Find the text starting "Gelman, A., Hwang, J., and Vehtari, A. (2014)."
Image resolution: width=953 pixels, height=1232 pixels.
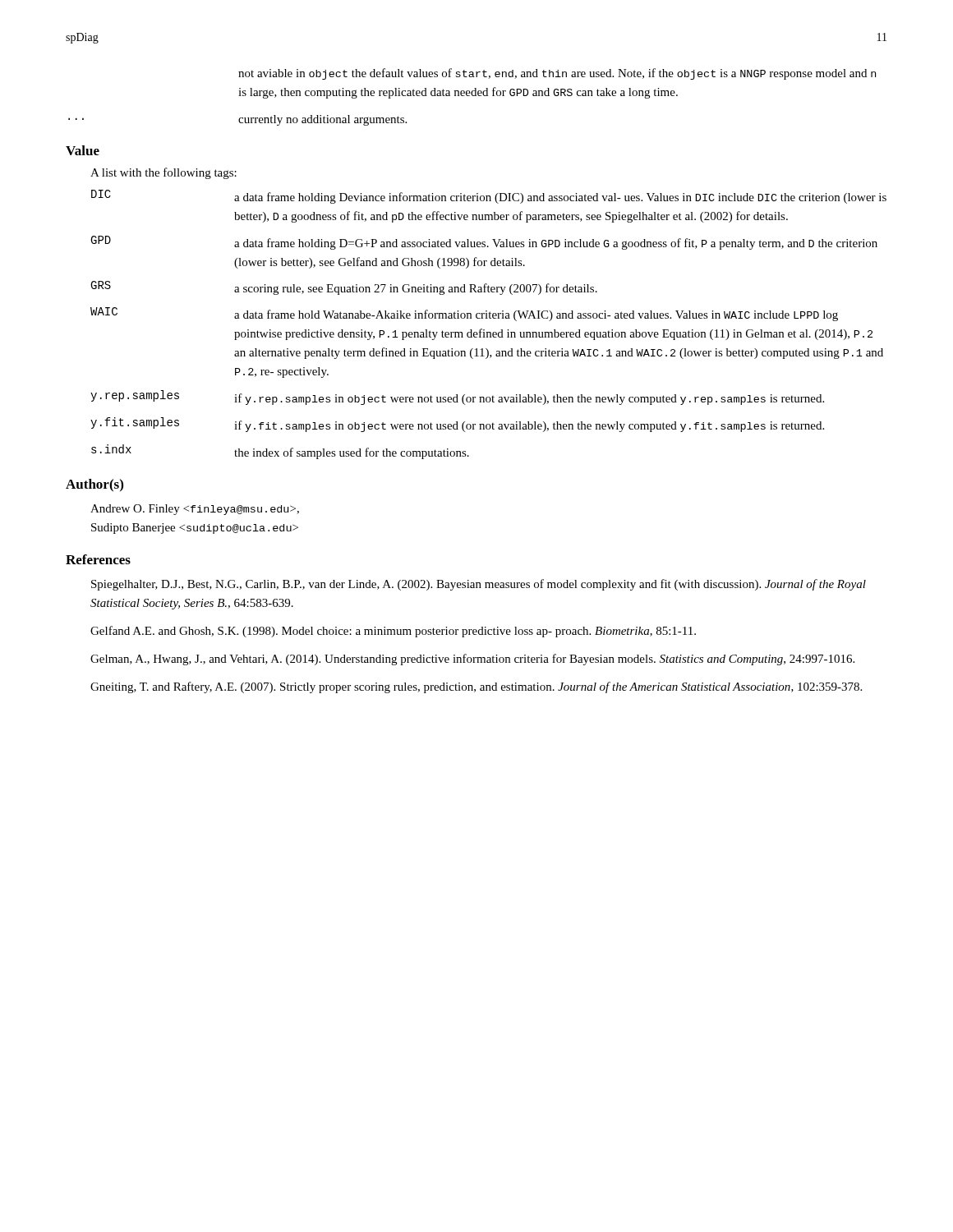(473, 659)
